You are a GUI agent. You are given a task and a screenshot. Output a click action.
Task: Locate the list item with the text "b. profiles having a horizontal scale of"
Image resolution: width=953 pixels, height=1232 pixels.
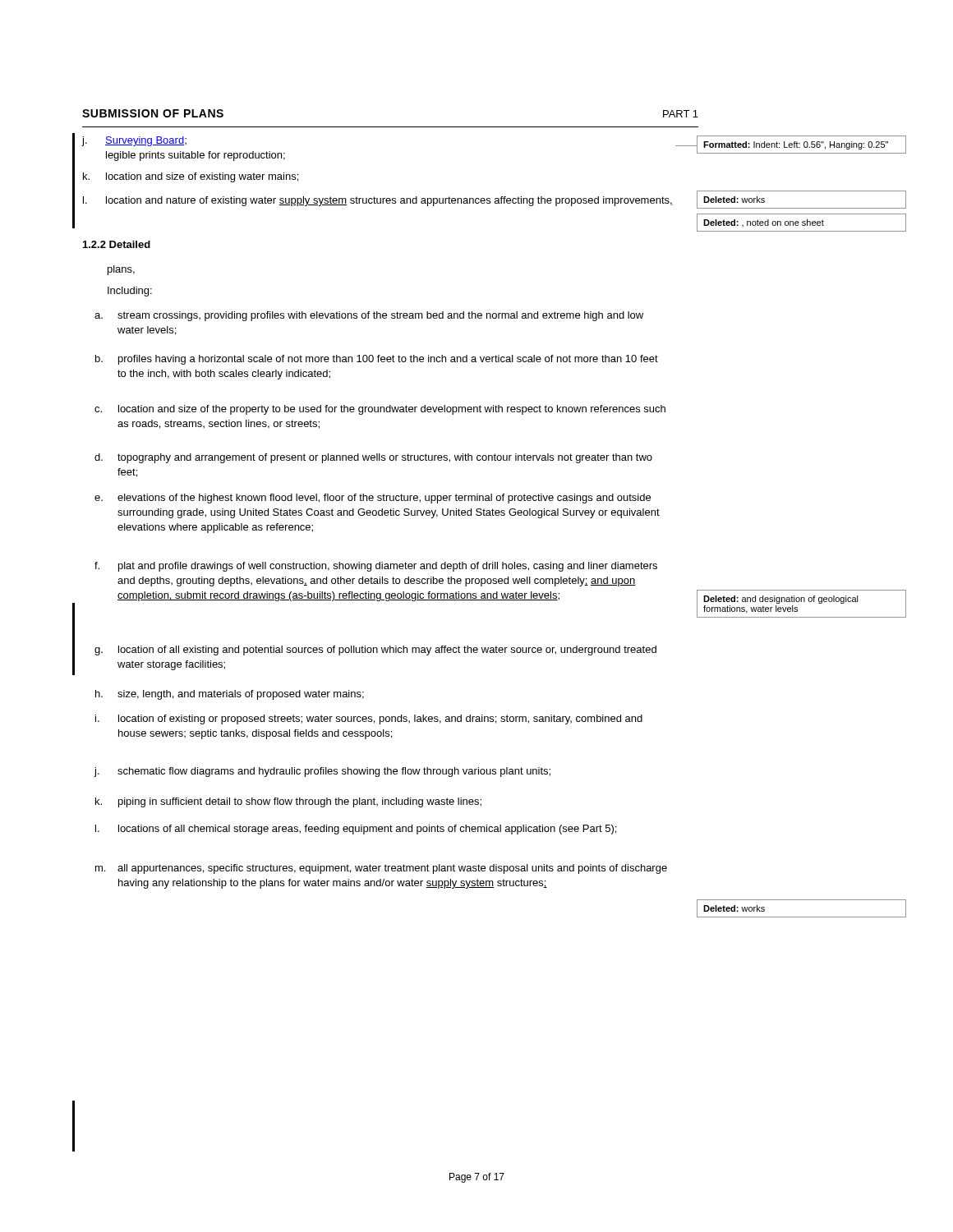pyautogui.click(x=382, y=366)
